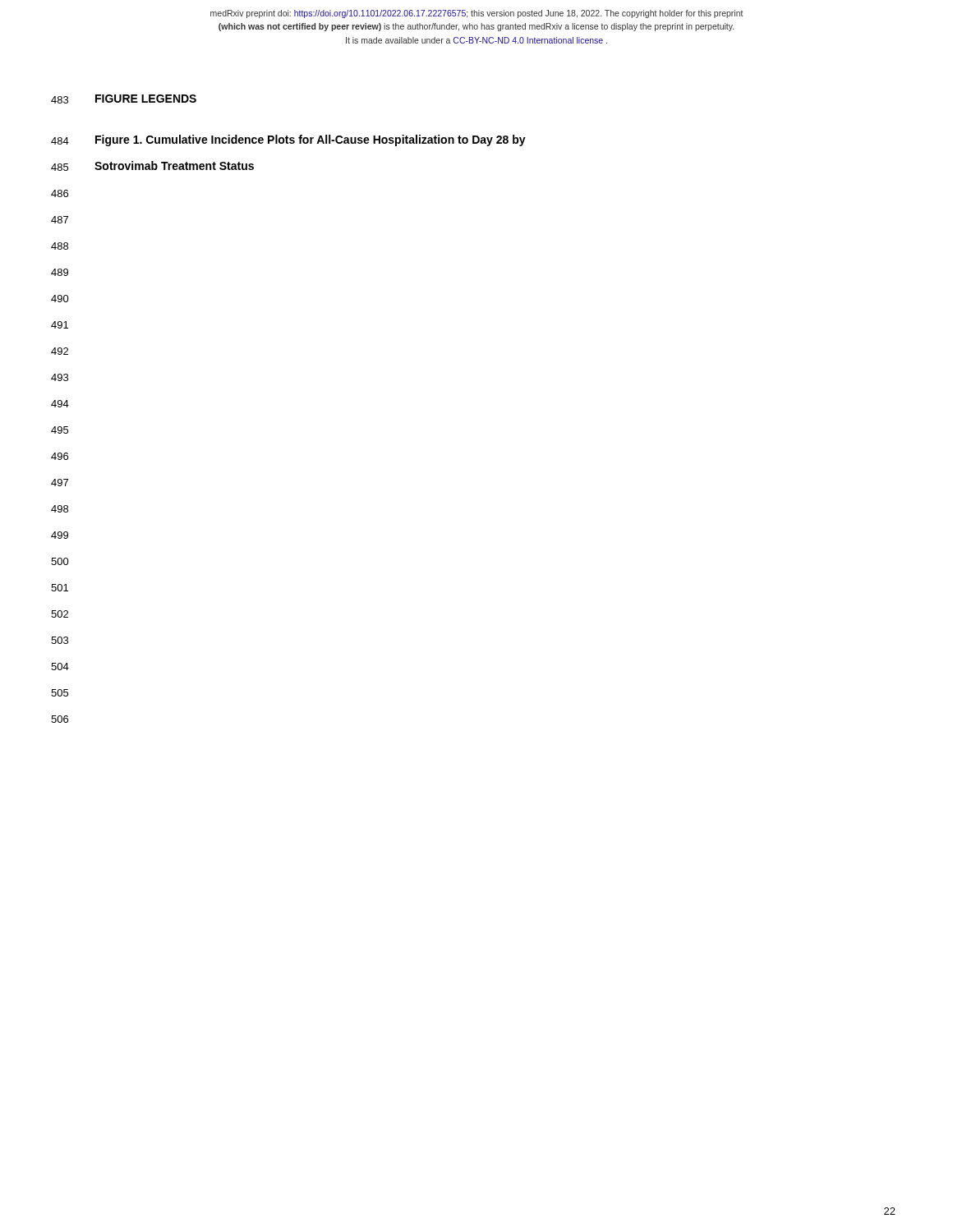Navigate to the passage starting "Figure 1. Cumulative Incidence Plots for All-Cause Hospitalization"
953x1232 pixels.
310,140
